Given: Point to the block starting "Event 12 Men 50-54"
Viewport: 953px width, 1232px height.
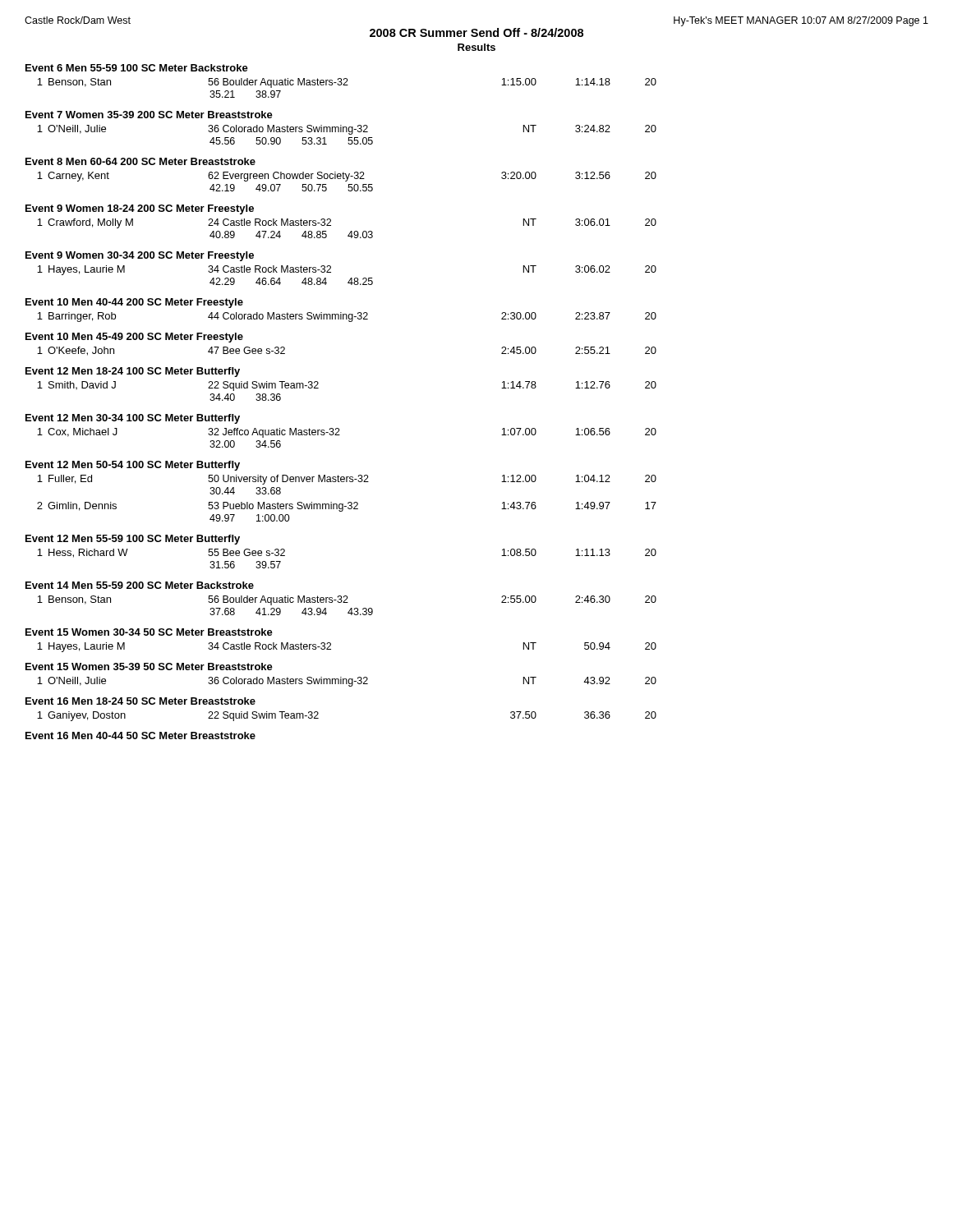Looking at the screenshot, I should pos(132,464).
